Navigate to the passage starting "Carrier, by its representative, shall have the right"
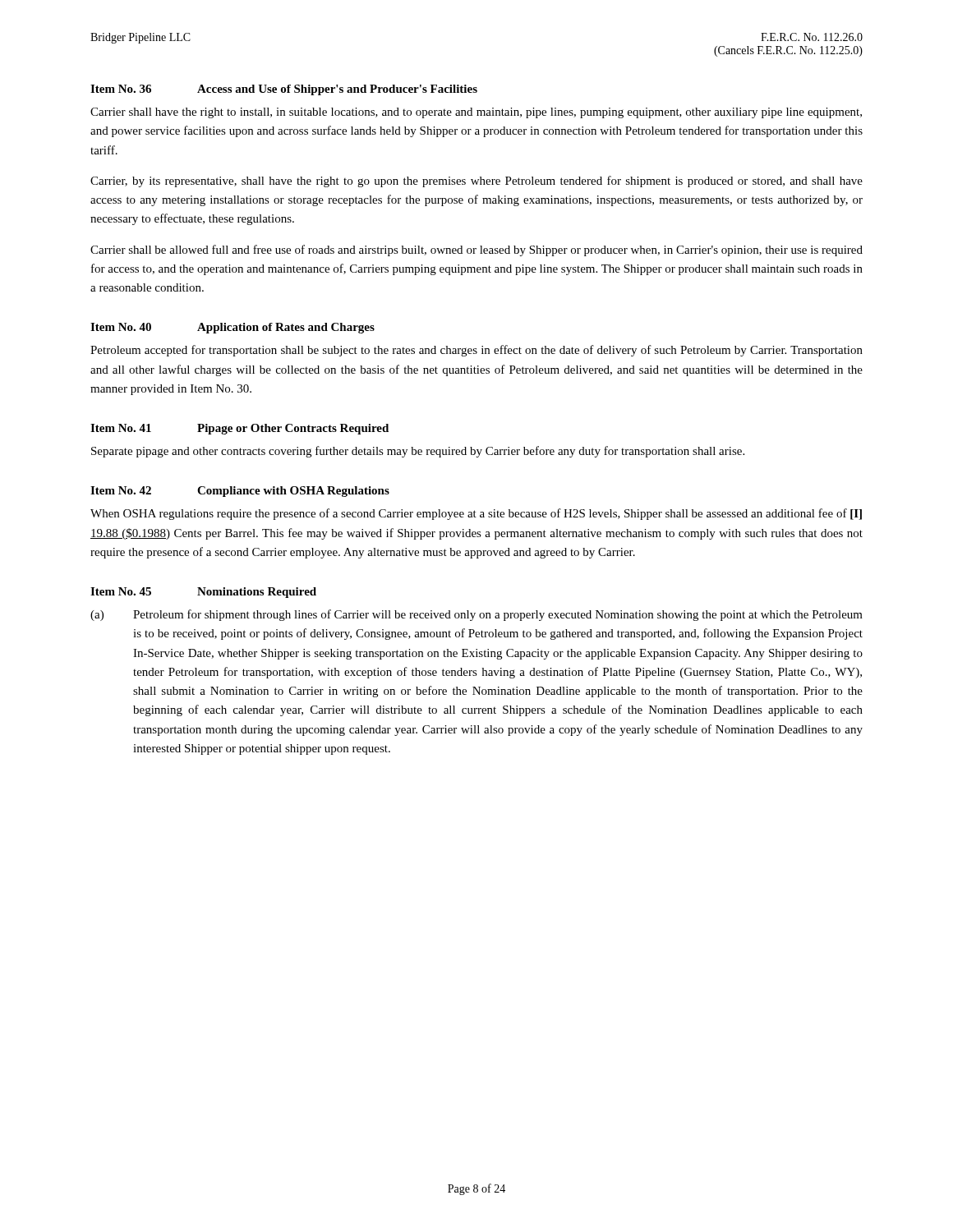This screenshot has width=953, height=1232. coord(476,200)
